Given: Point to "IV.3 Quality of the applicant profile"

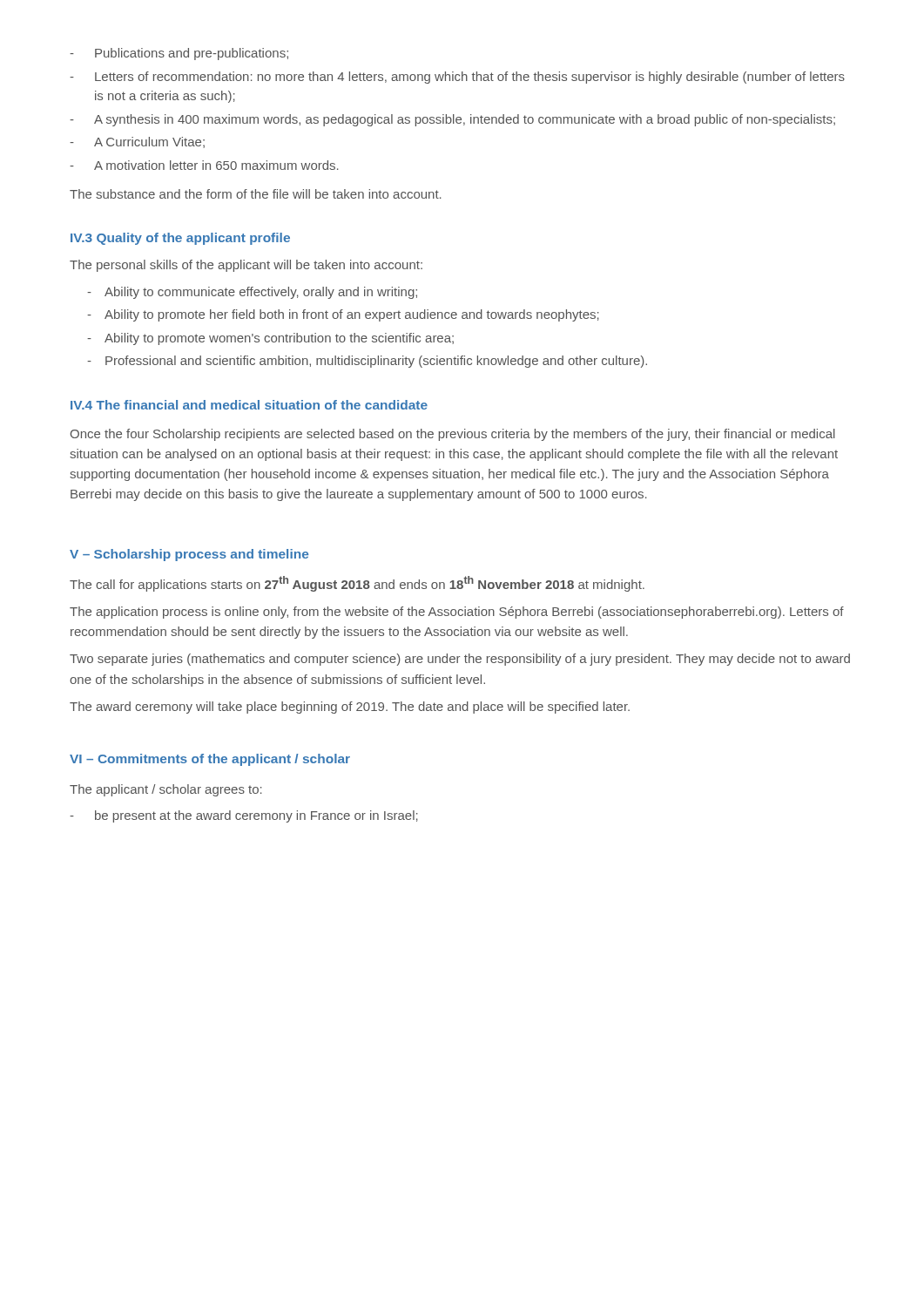Looking at the screenshot, I should (x=180, y=238).
